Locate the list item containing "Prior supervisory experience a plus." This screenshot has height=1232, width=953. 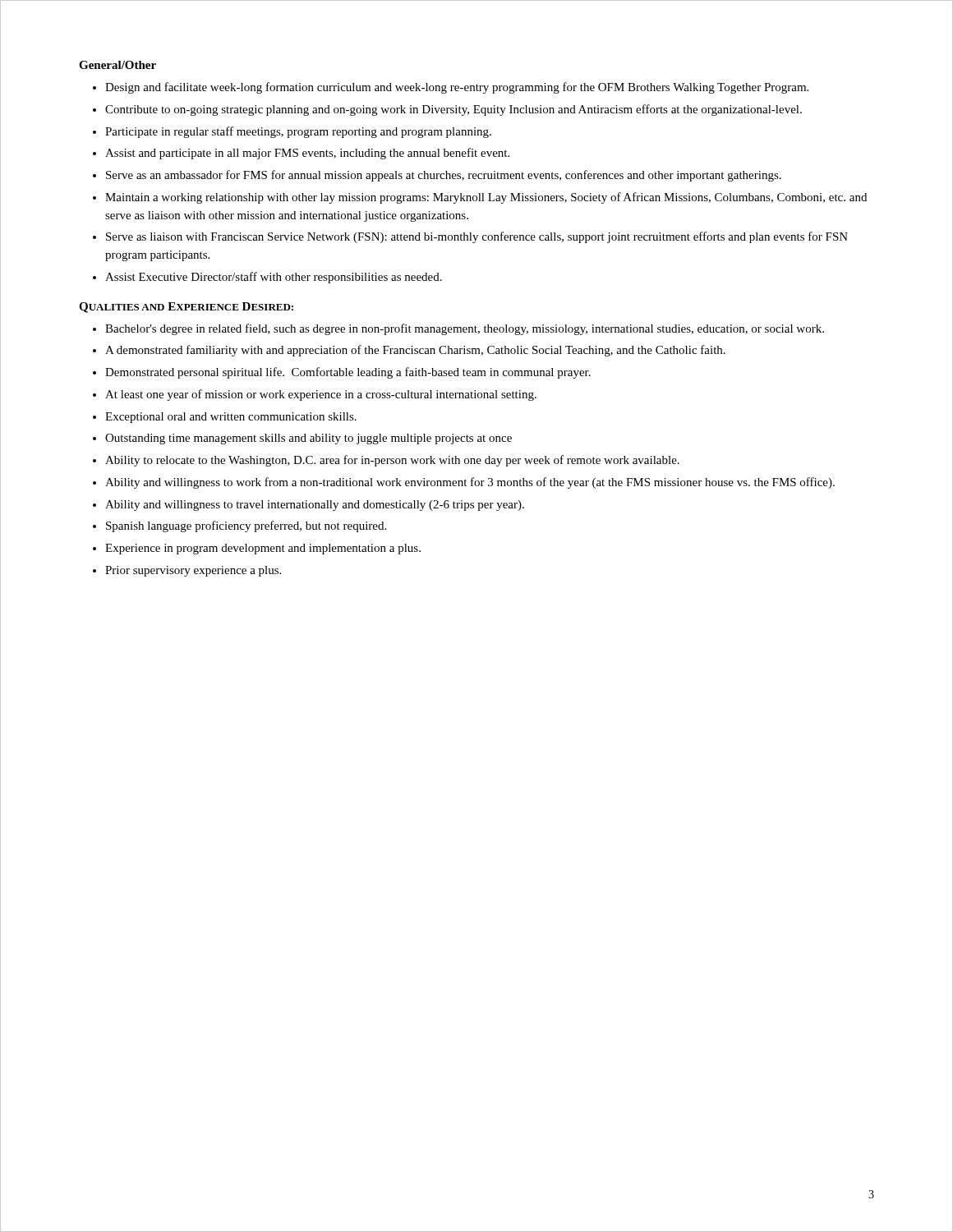[x=194, y=570]
